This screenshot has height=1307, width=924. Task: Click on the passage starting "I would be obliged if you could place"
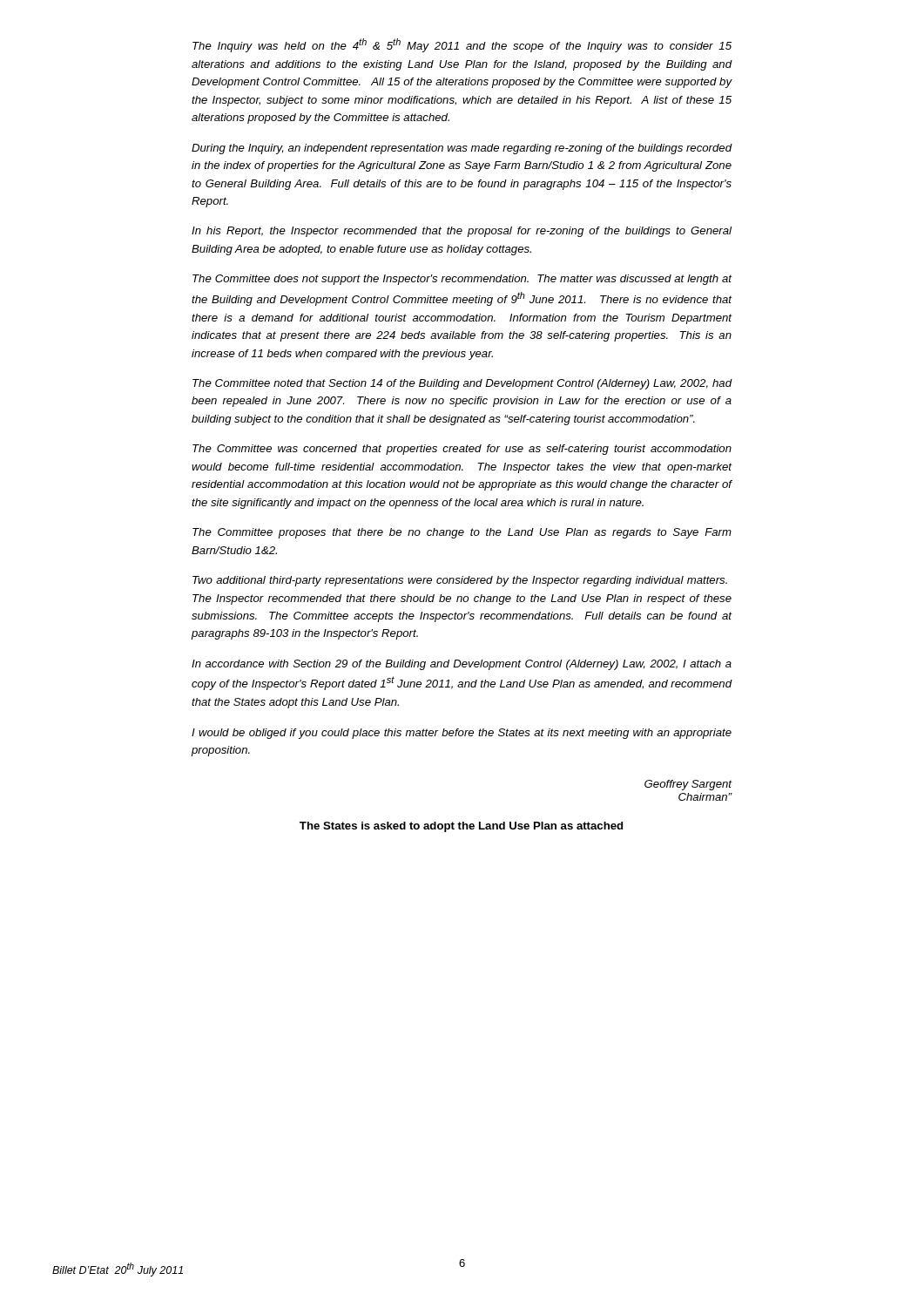tap(462, 741)
